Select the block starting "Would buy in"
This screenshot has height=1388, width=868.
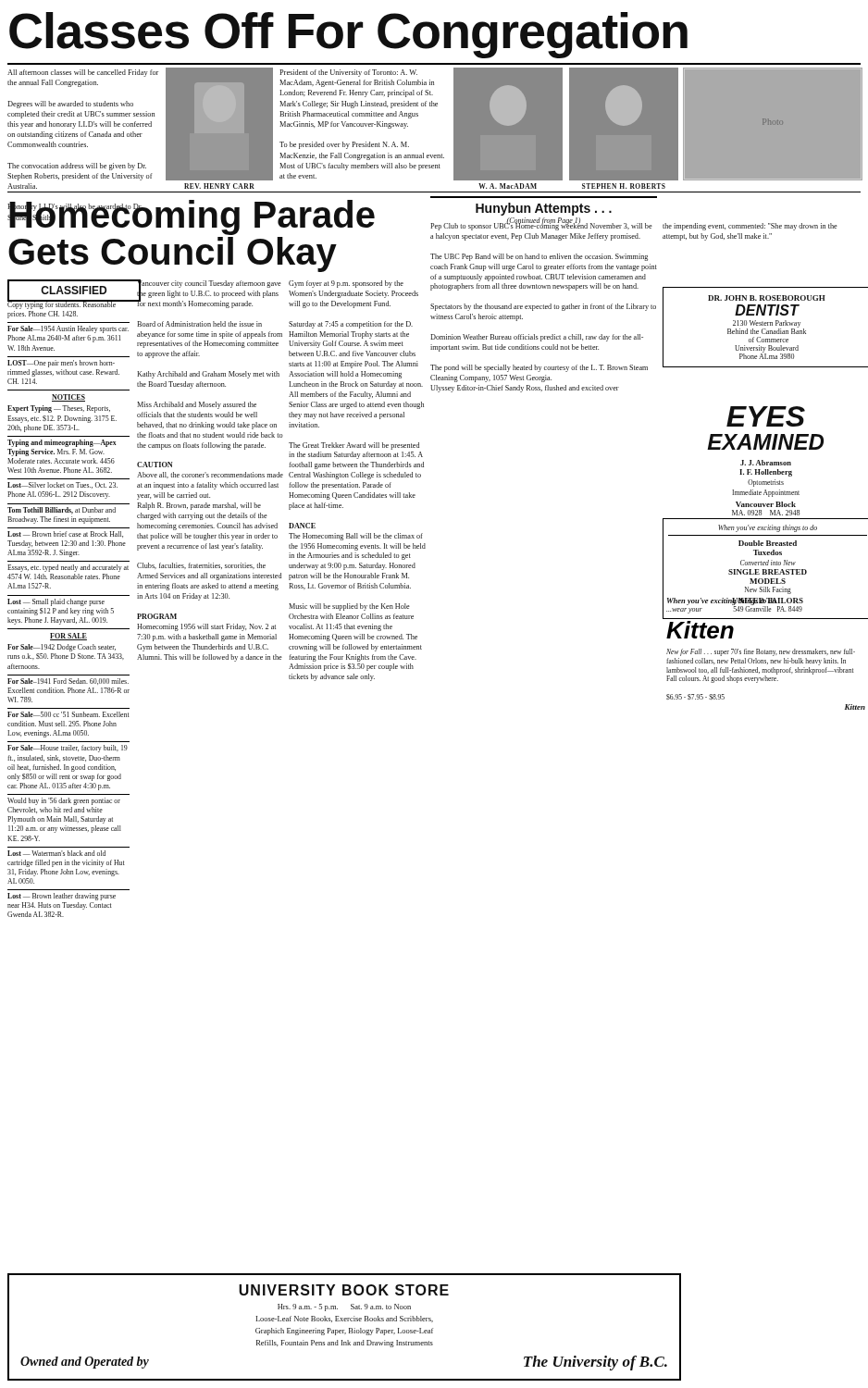pyautogui.click(x=64, y=820)
